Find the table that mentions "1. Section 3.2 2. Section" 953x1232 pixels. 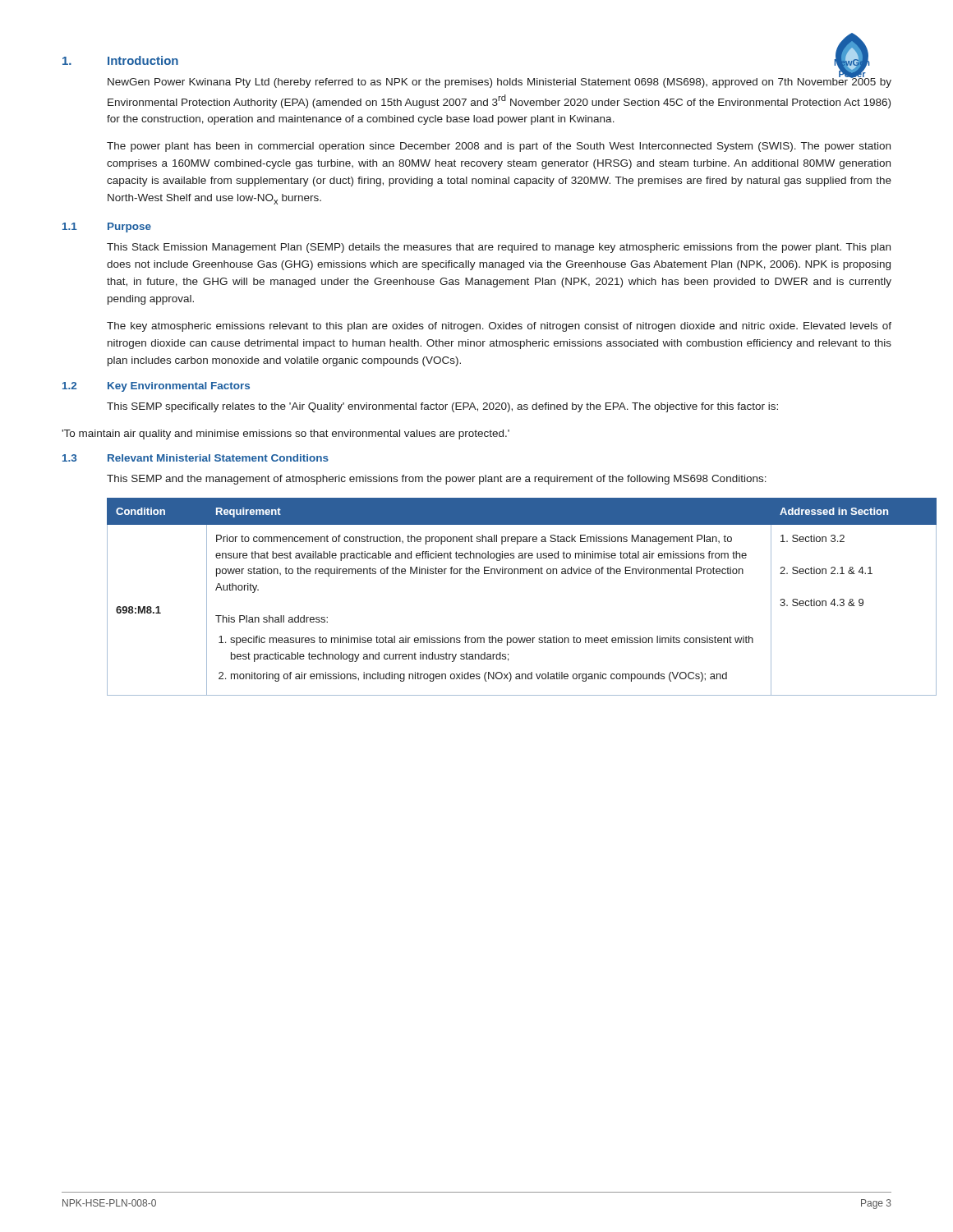(522, 597)
